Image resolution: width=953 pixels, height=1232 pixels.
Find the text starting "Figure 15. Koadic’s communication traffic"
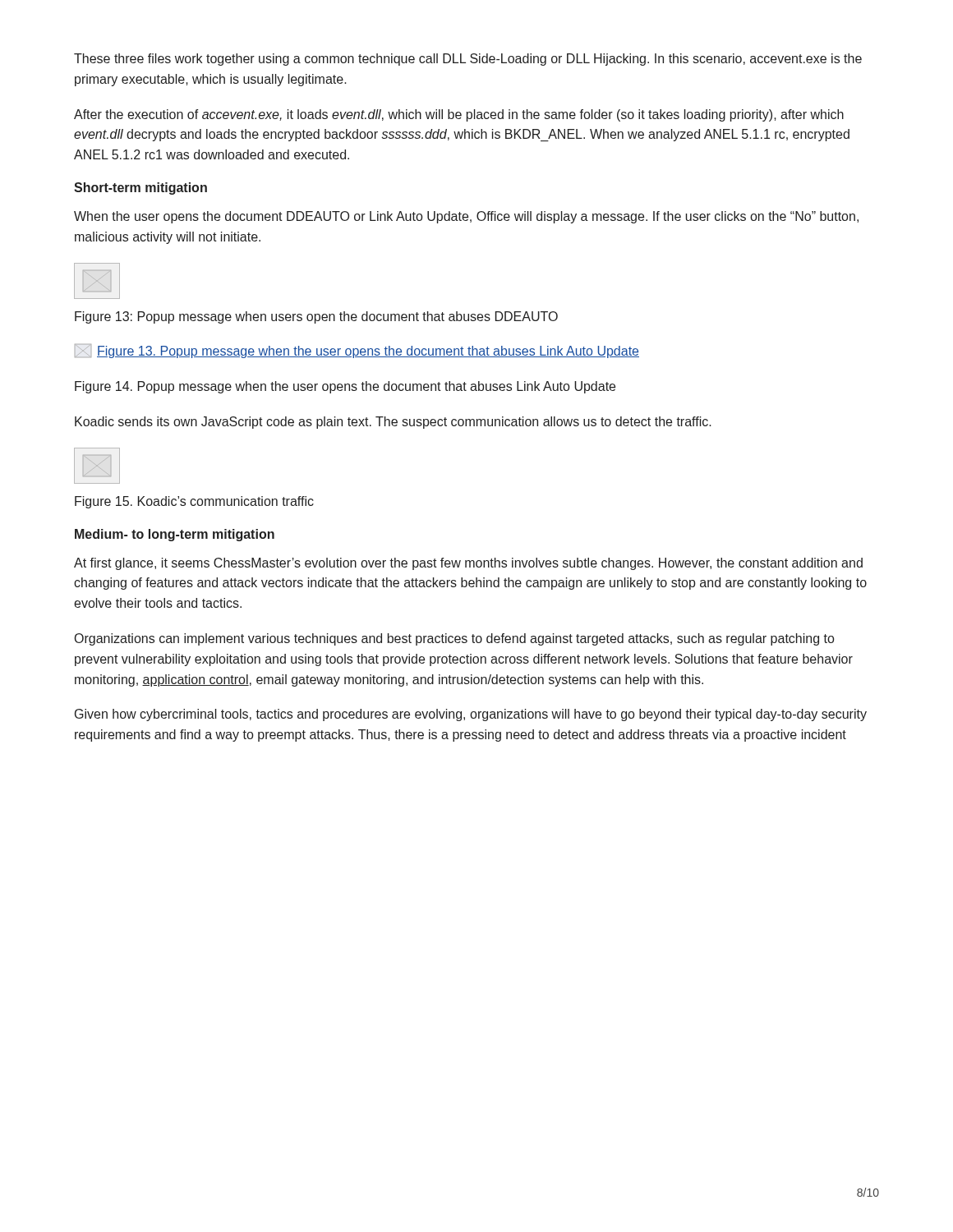pos(194,501)
